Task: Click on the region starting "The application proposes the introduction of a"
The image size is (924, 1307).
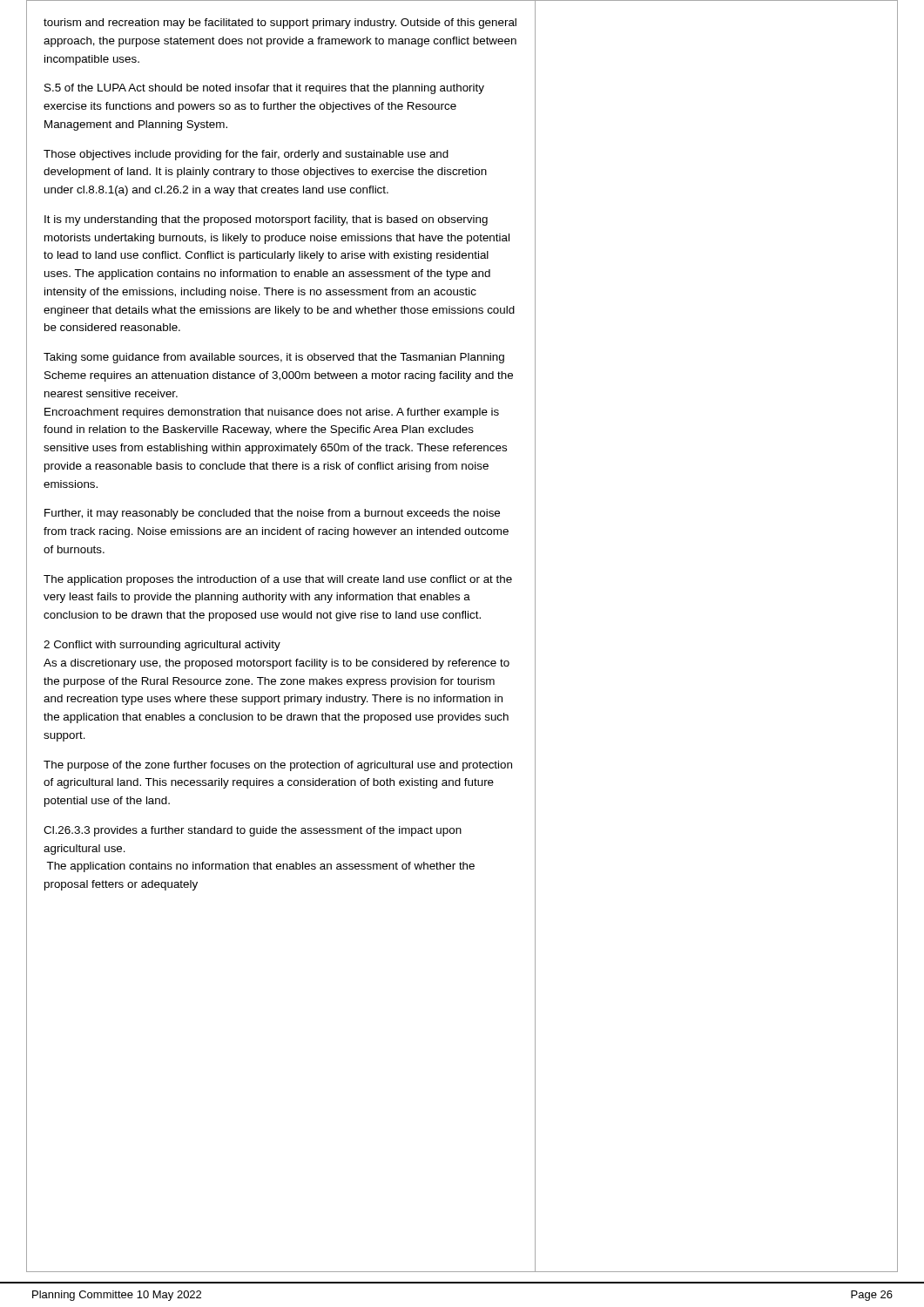Action: click(x=278, y=597)
